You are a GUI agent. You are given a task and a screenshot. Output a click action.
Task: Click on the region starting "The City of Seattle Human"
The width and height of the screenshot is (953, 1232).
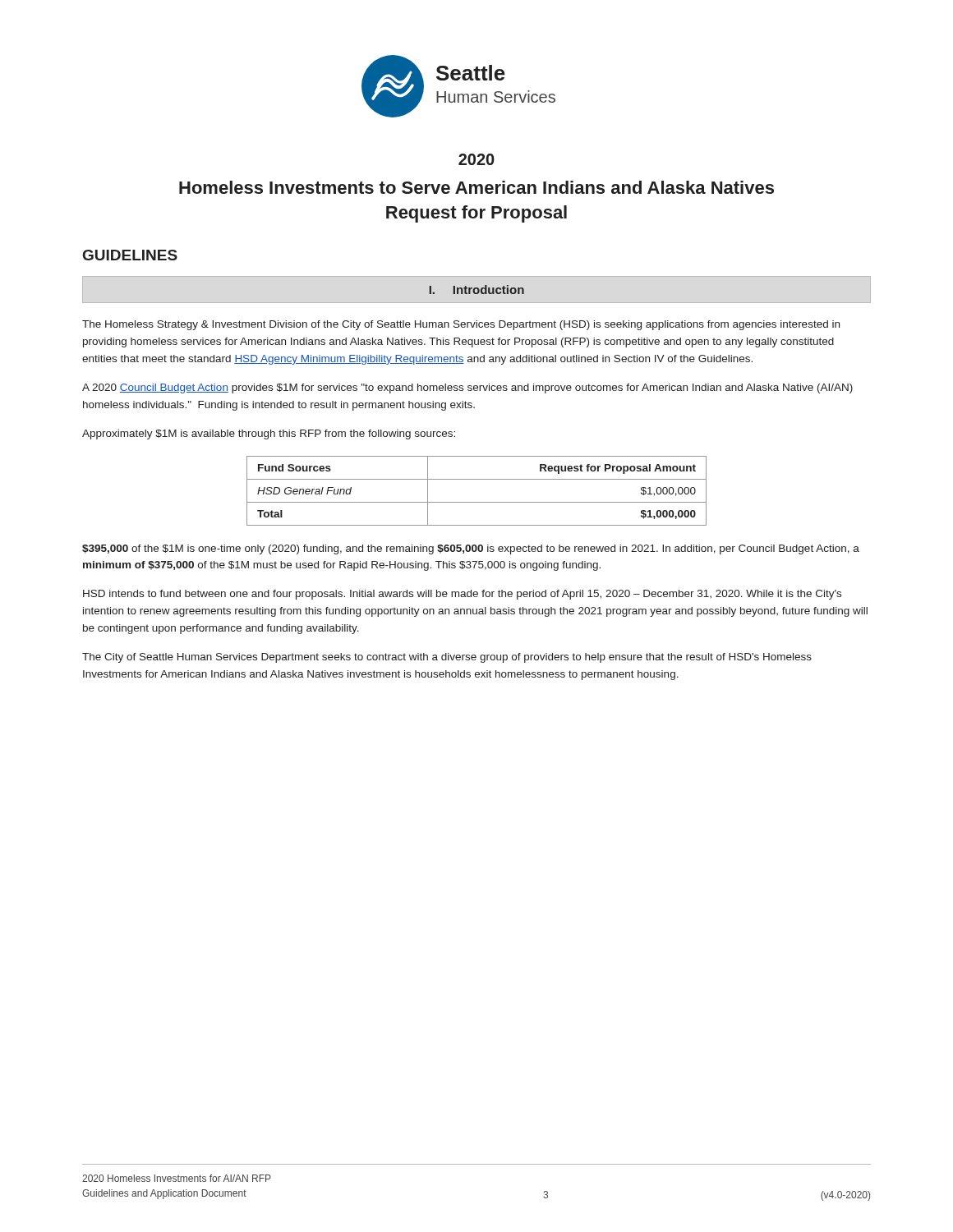pos(447,665)
